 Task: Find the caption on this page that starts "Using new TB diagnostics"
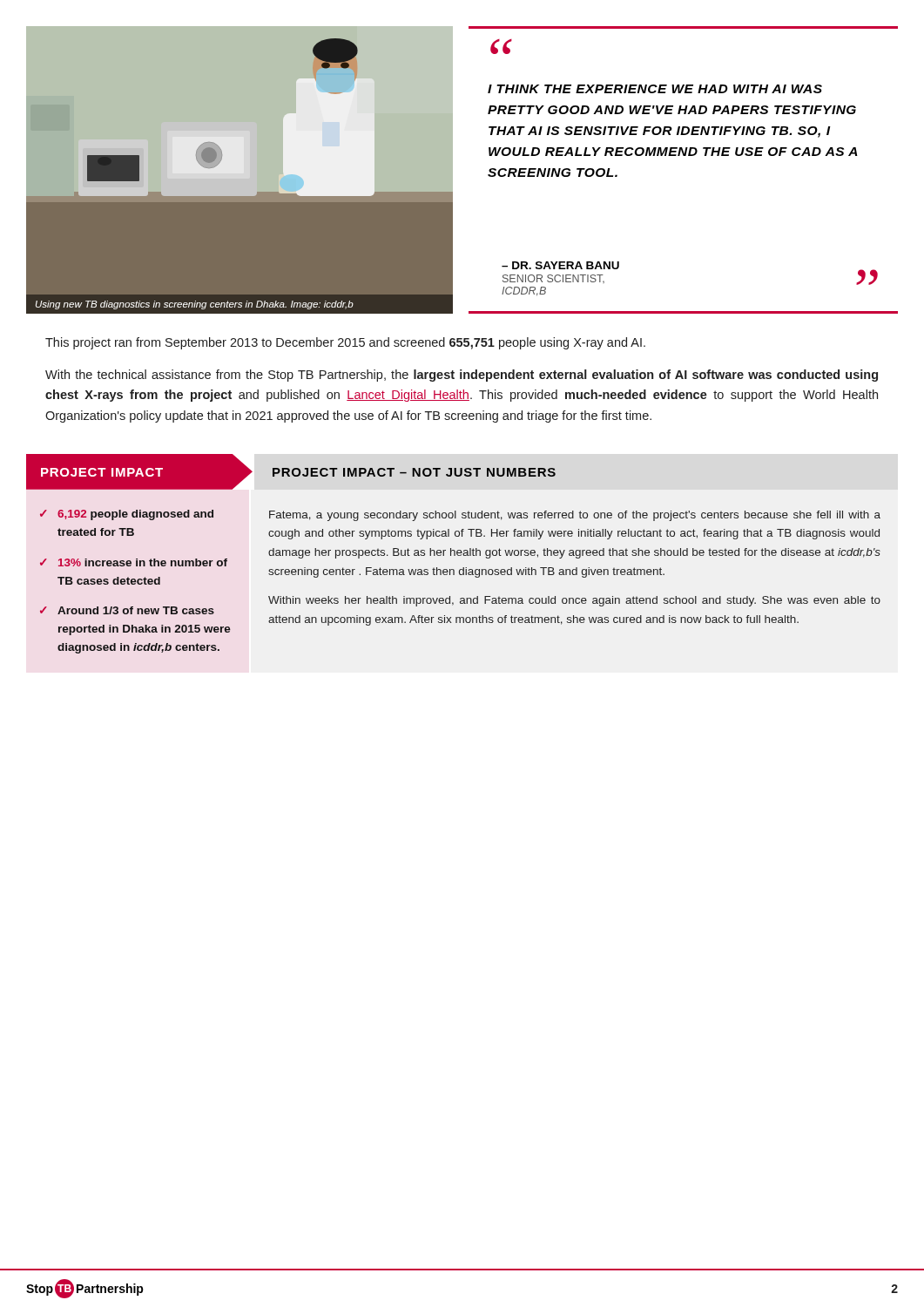pyautogui.click(x=194, y=304)
